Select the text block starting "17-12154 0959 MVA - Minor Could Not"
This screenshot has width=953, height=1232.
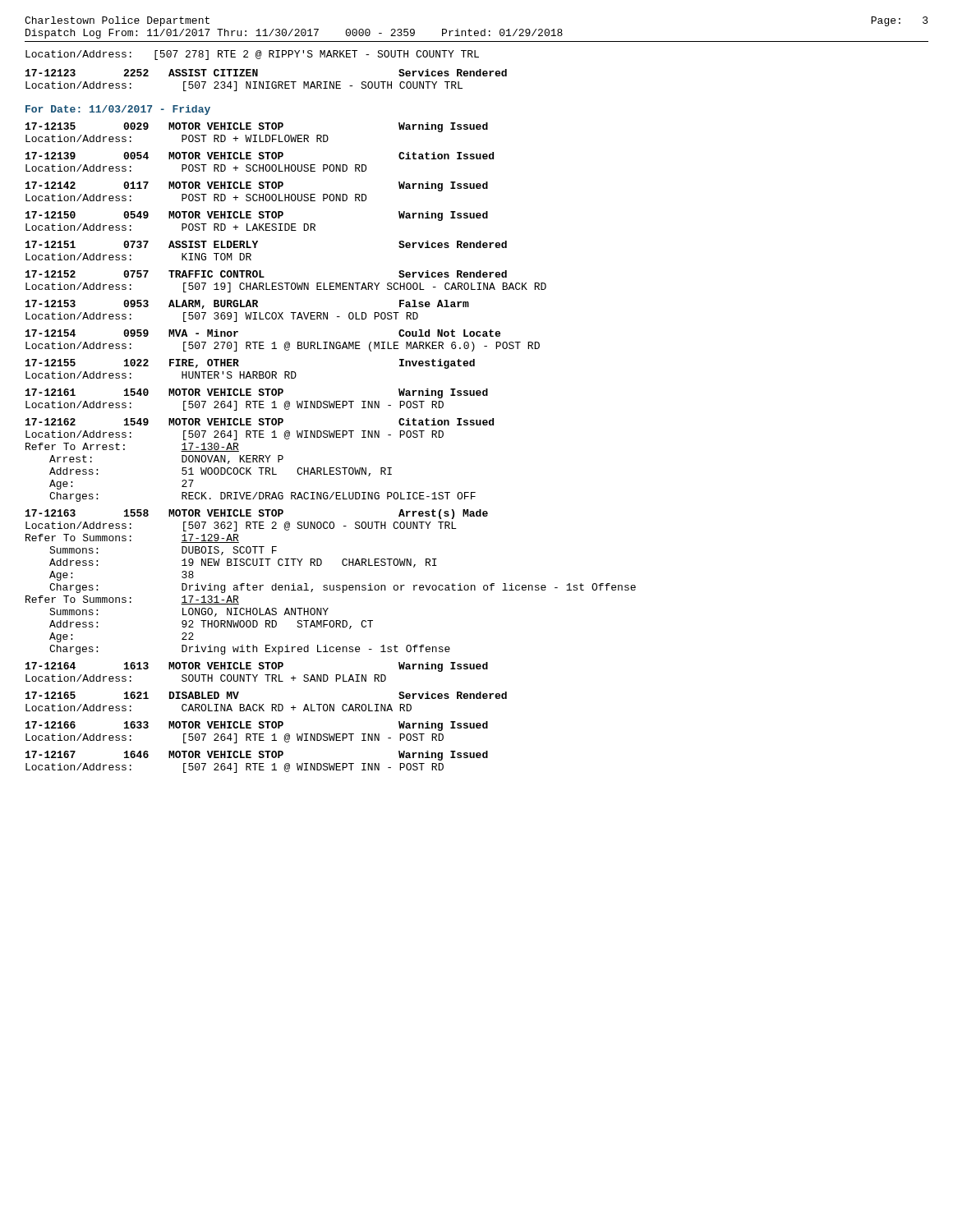point(476,340)
